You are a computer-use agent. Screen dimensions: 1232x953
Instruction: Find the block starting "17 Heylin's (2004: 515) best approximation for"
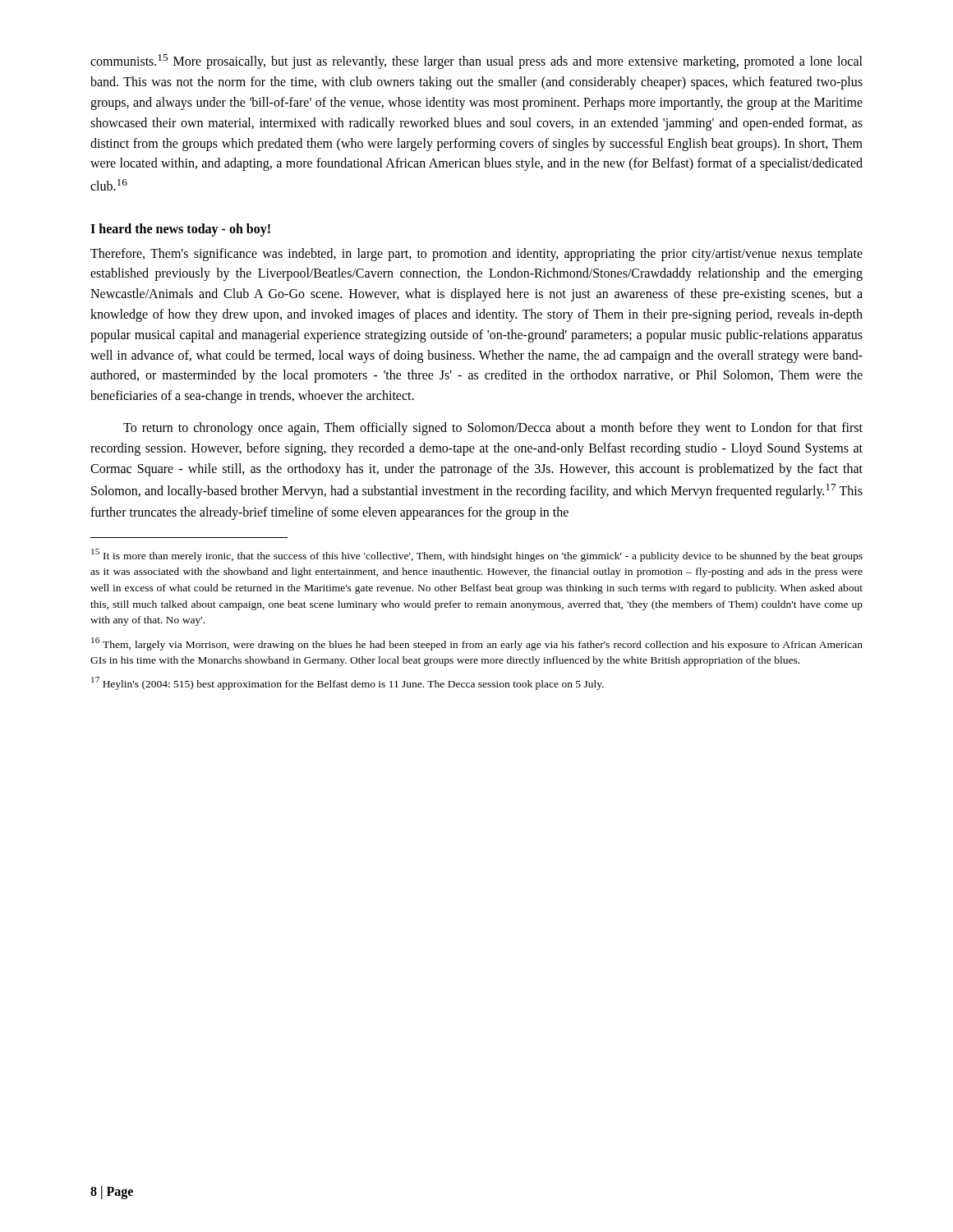[347, 682]
